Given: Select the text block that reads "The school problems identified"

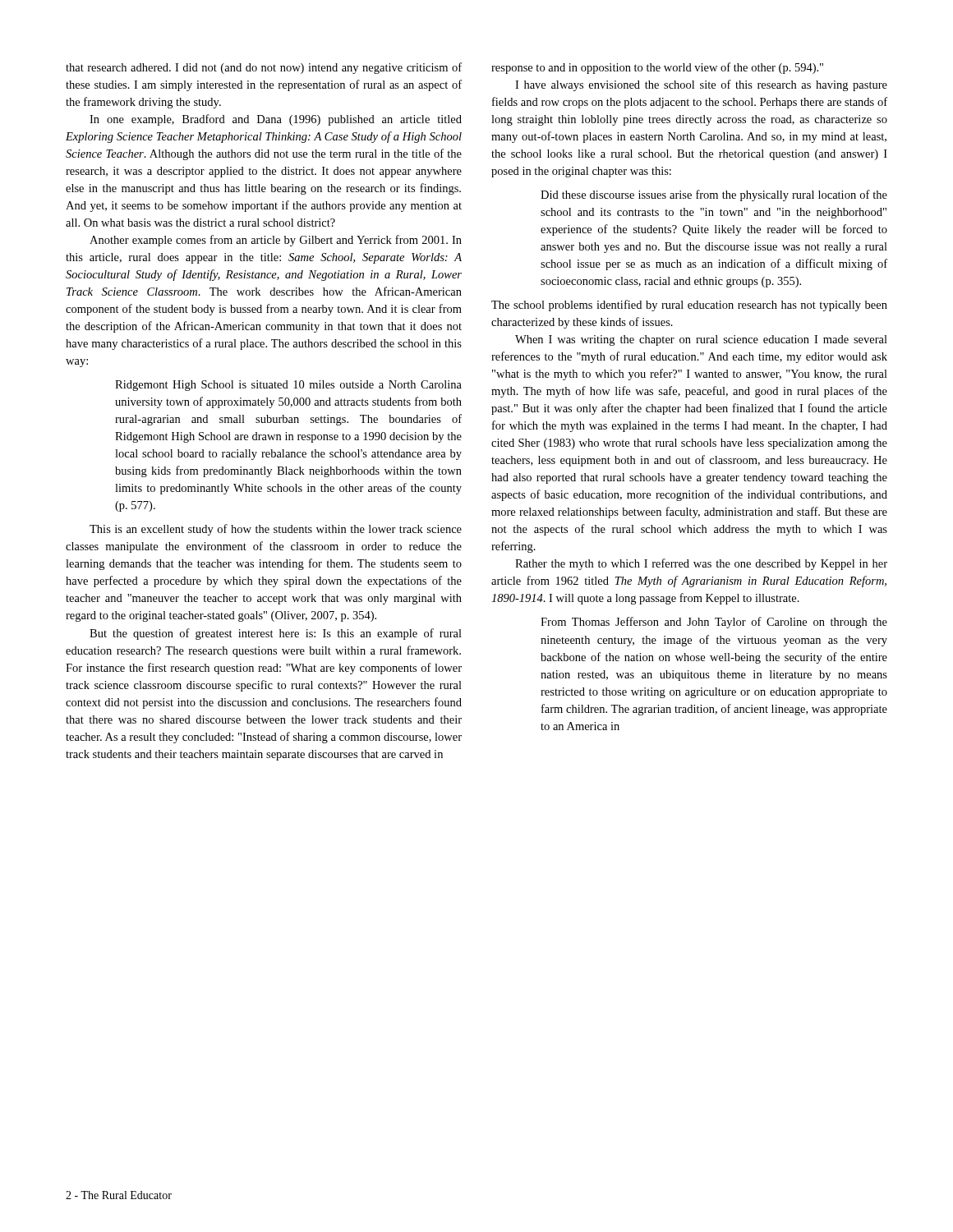Looking at the screenshot, I should [x=689, y=452].
